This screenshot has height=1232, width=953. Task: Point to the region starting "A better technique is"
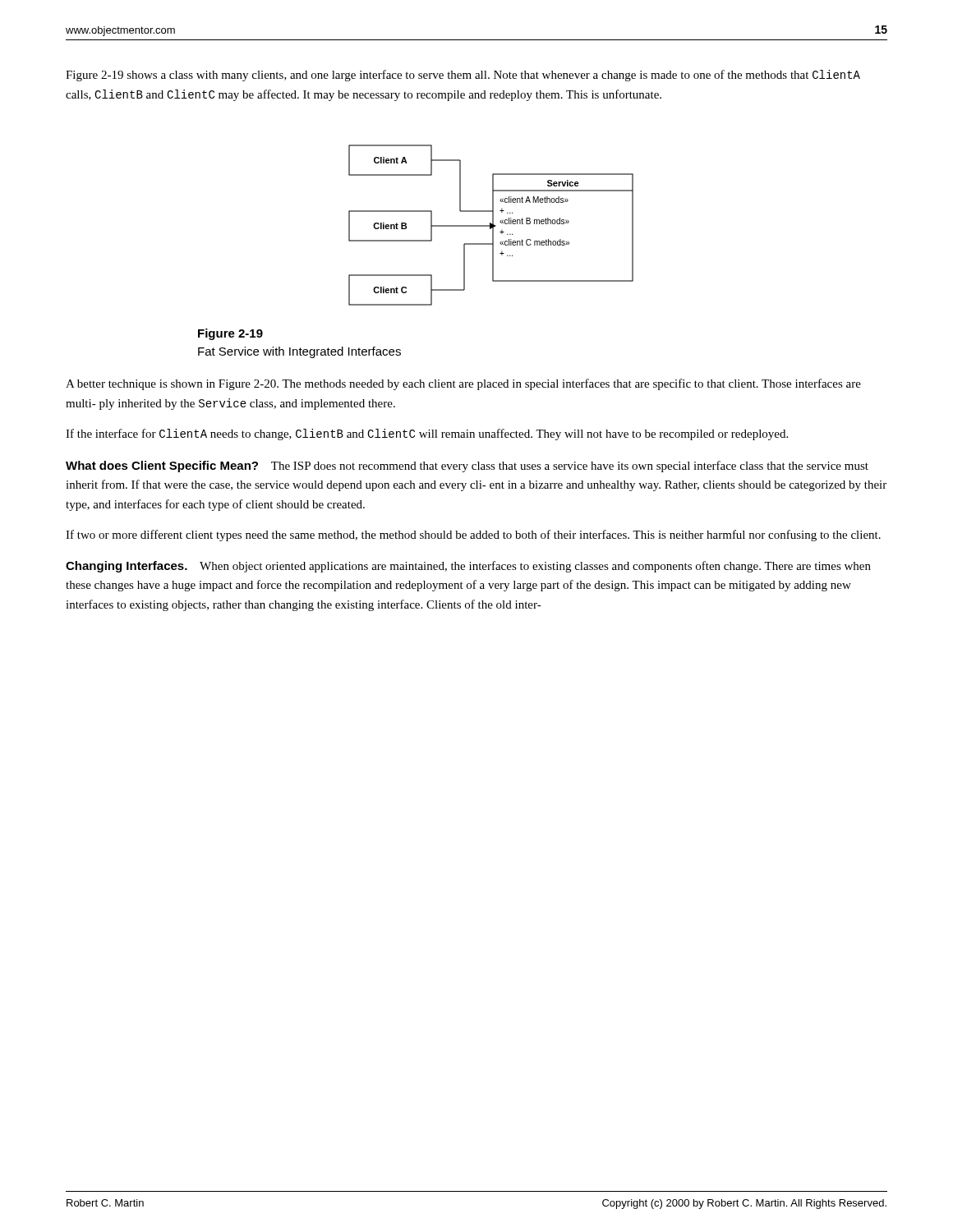463,394
